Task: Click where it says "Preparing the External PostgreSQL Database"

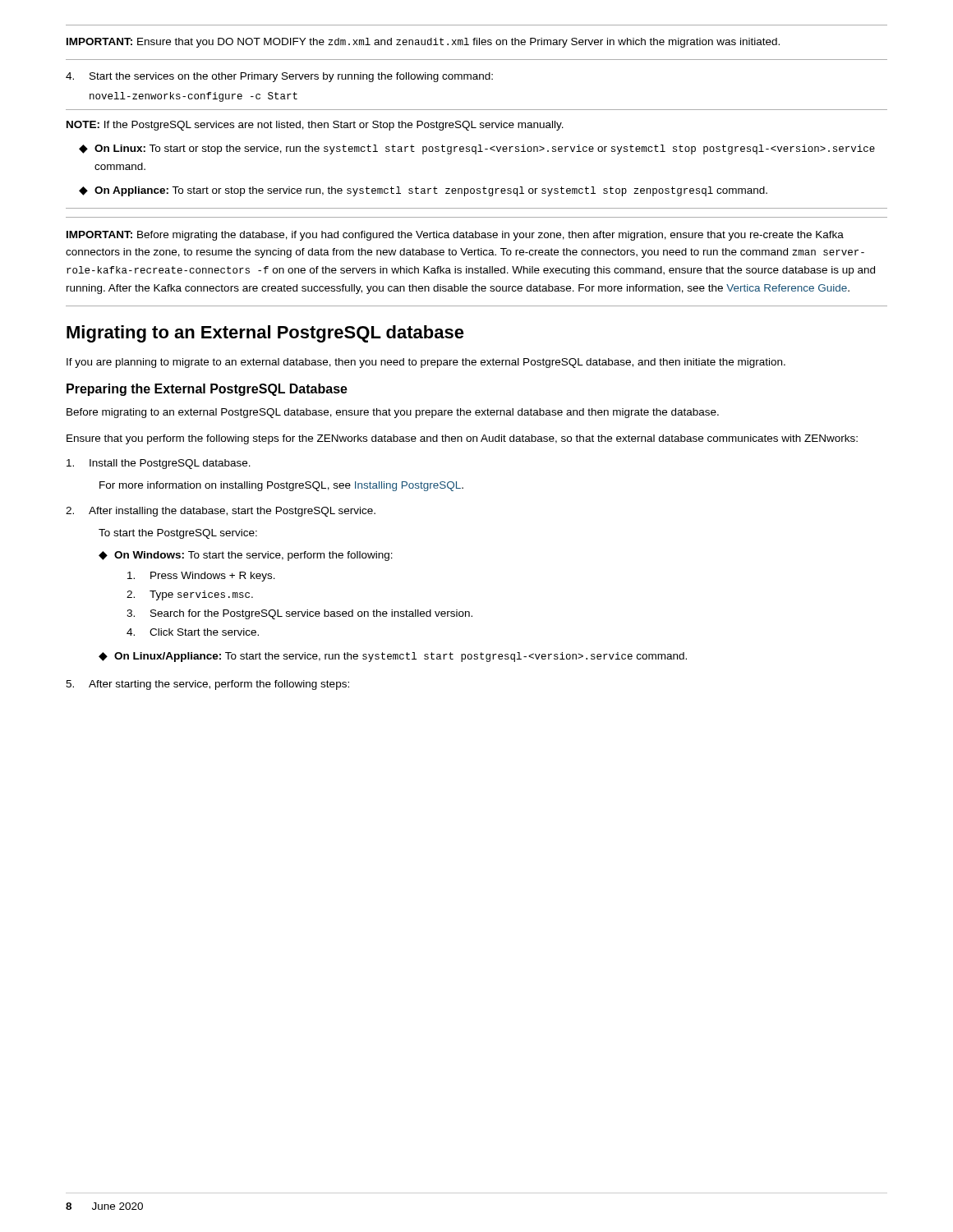Action: (x=207, y=389)
